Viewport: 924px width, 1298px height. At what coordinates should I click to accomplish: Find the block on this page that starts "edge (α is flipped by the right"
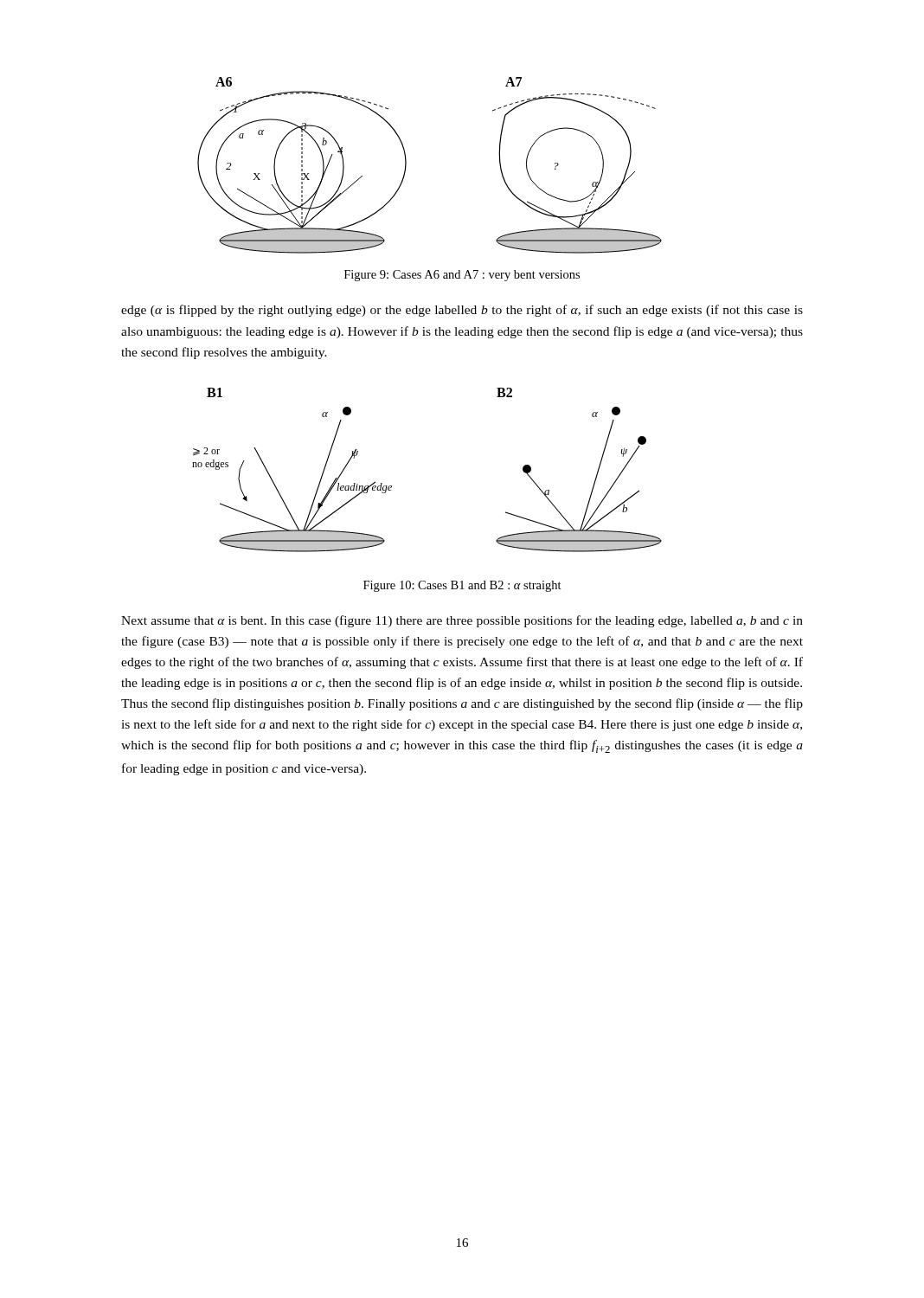click(462, 331)
